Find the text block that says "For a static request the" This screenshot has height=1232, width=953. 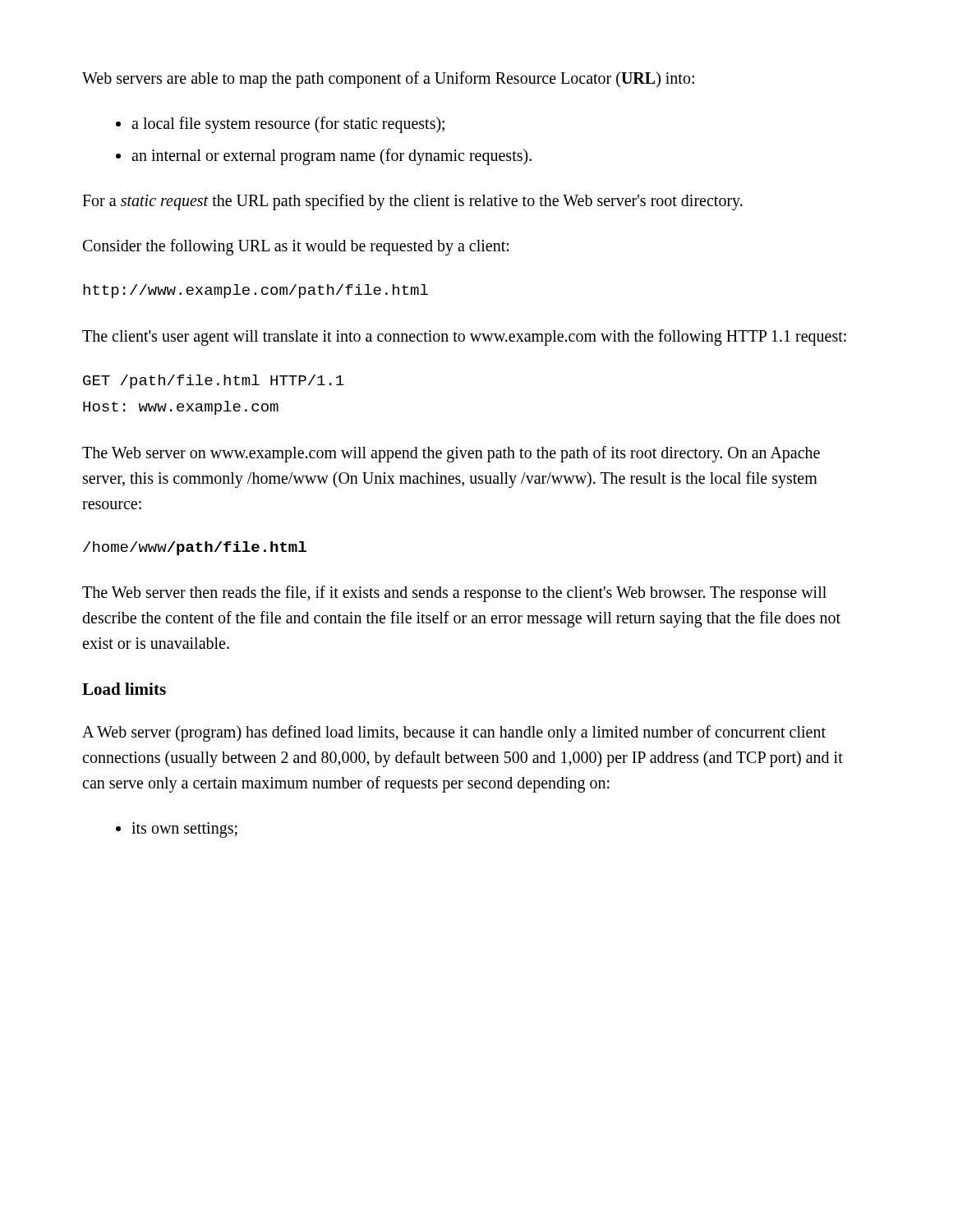tap(413, 200)
